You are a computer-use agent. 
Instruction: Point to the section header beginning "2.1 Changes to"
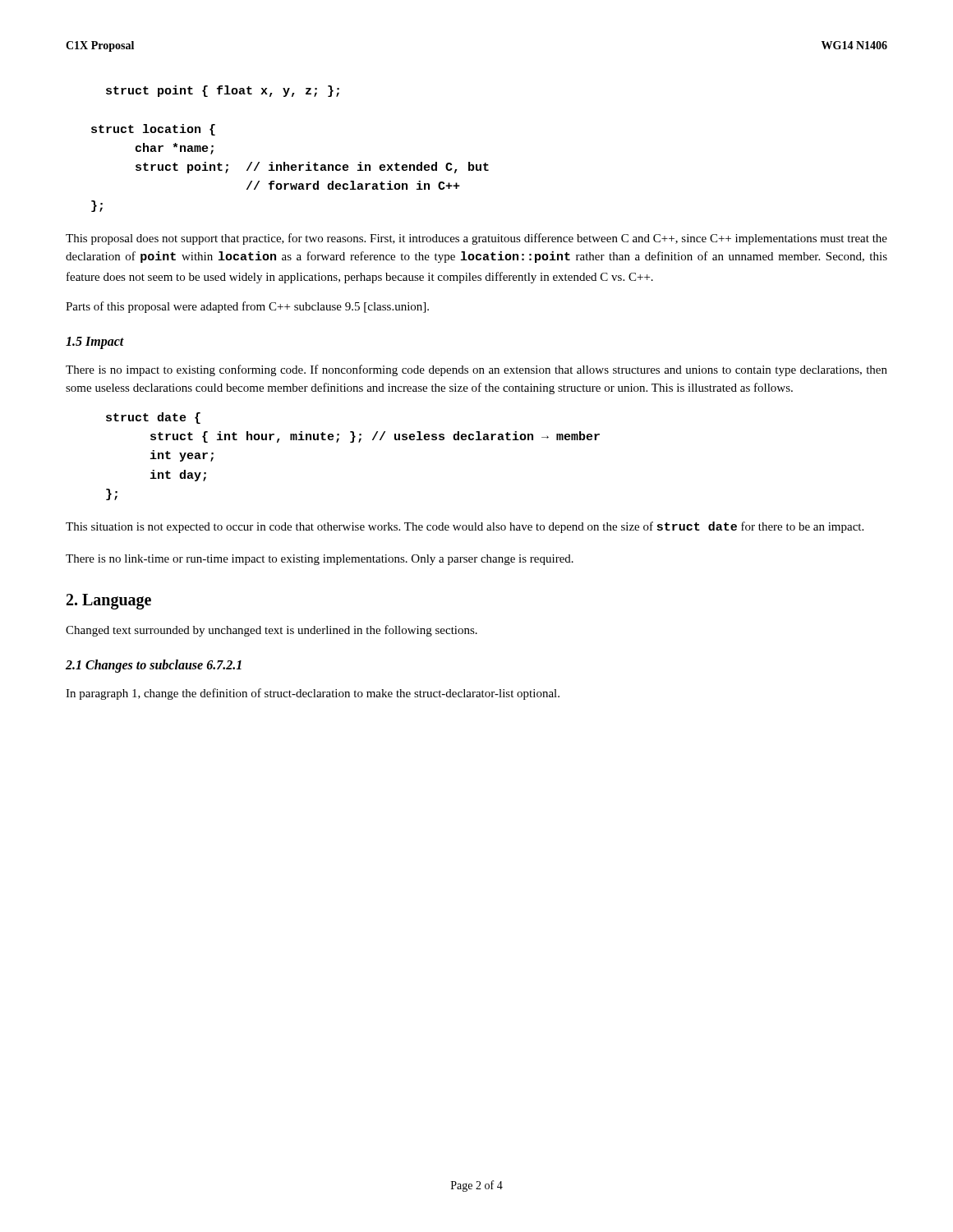pos(154,664)
